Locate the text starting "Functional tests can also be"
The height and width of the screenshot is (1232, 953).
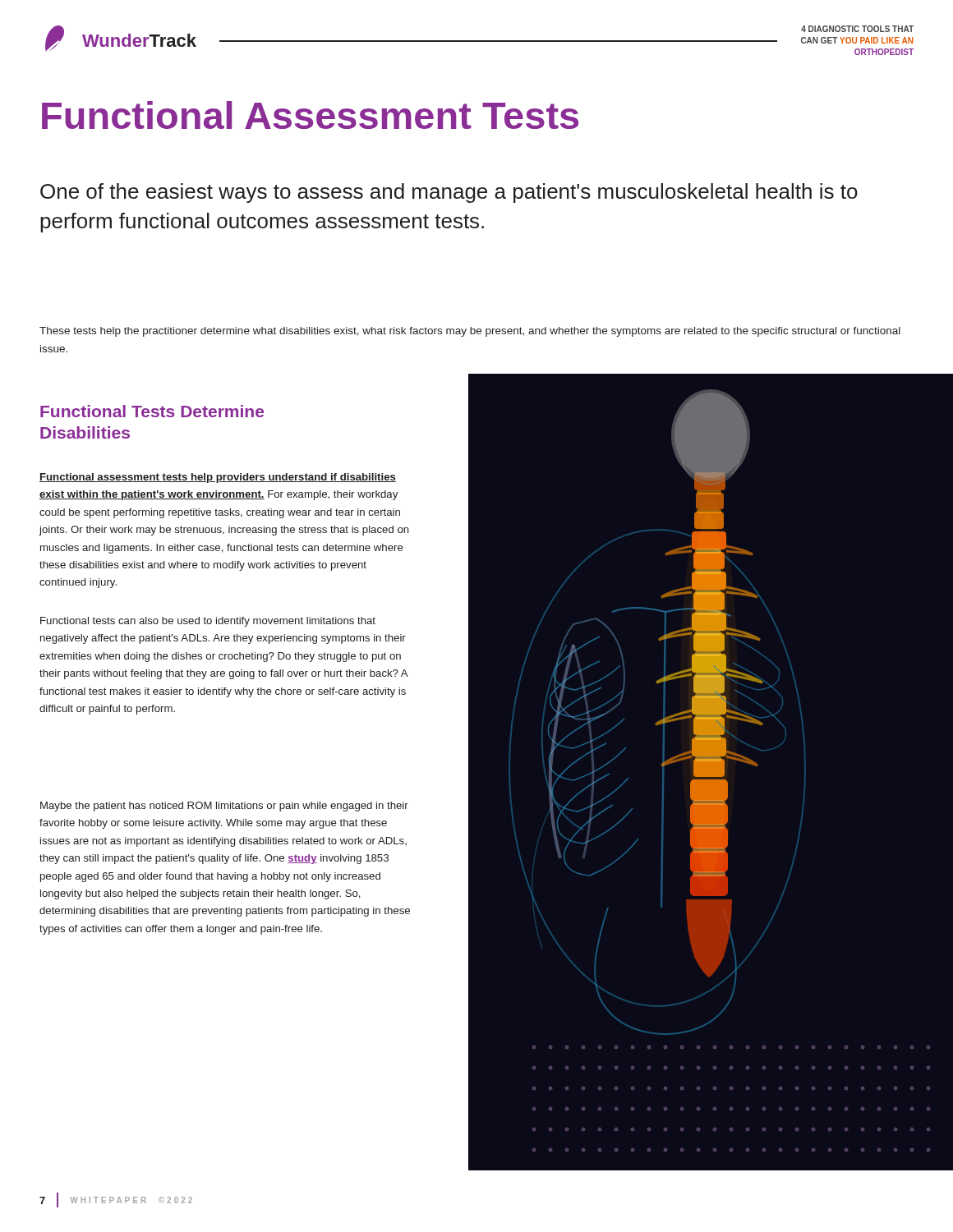click(x=226, y=665)
